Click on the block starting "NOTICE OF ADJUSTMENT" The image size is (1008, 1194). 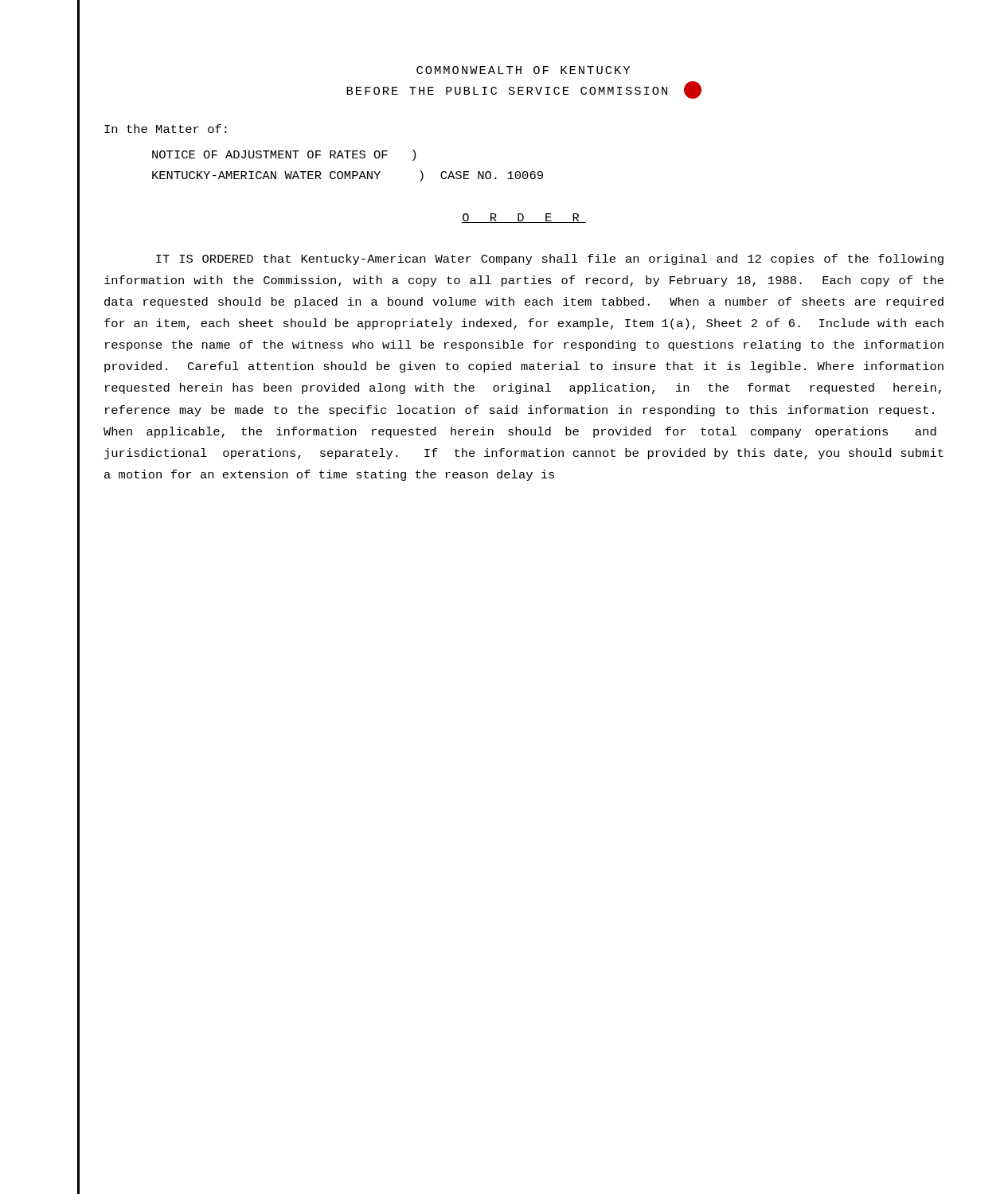pos(348,166)
